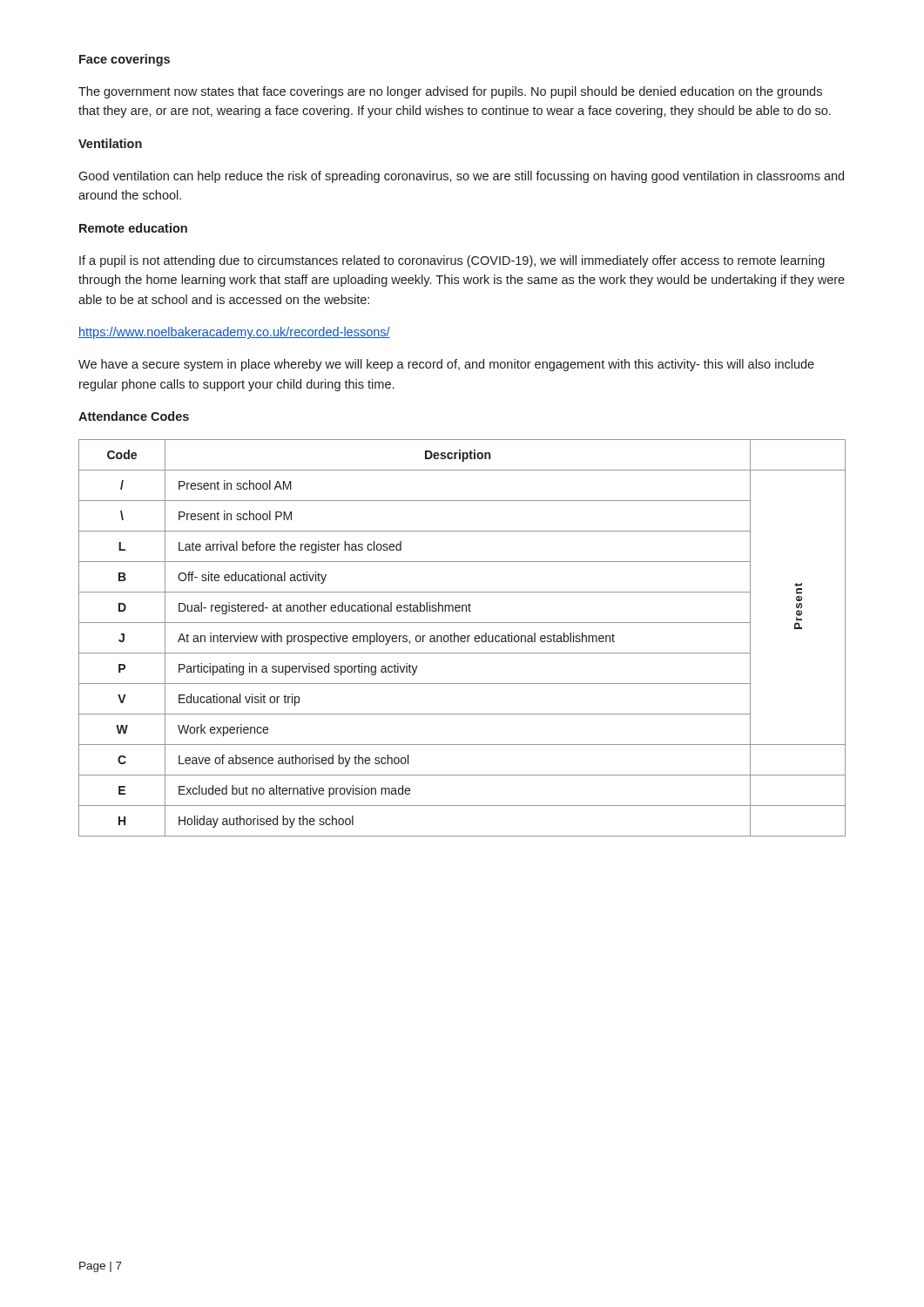Viewport: 924px width, 1307px height.
Task: Click on the text block containing "If a pupil is not"
Action: coord(462,280)
